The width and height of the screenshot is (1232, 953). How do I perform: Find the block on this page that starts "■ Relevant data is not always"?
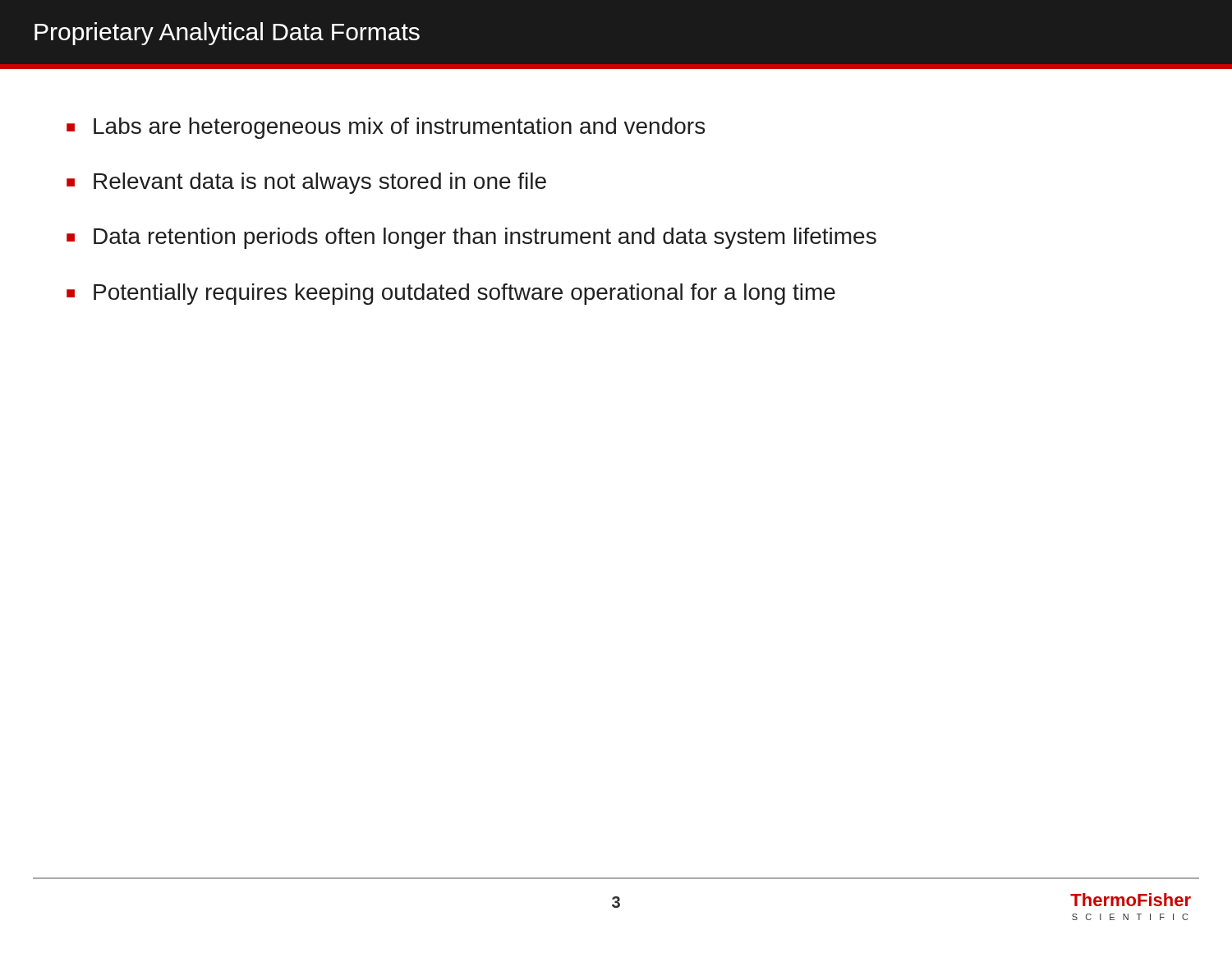point(306,183)
